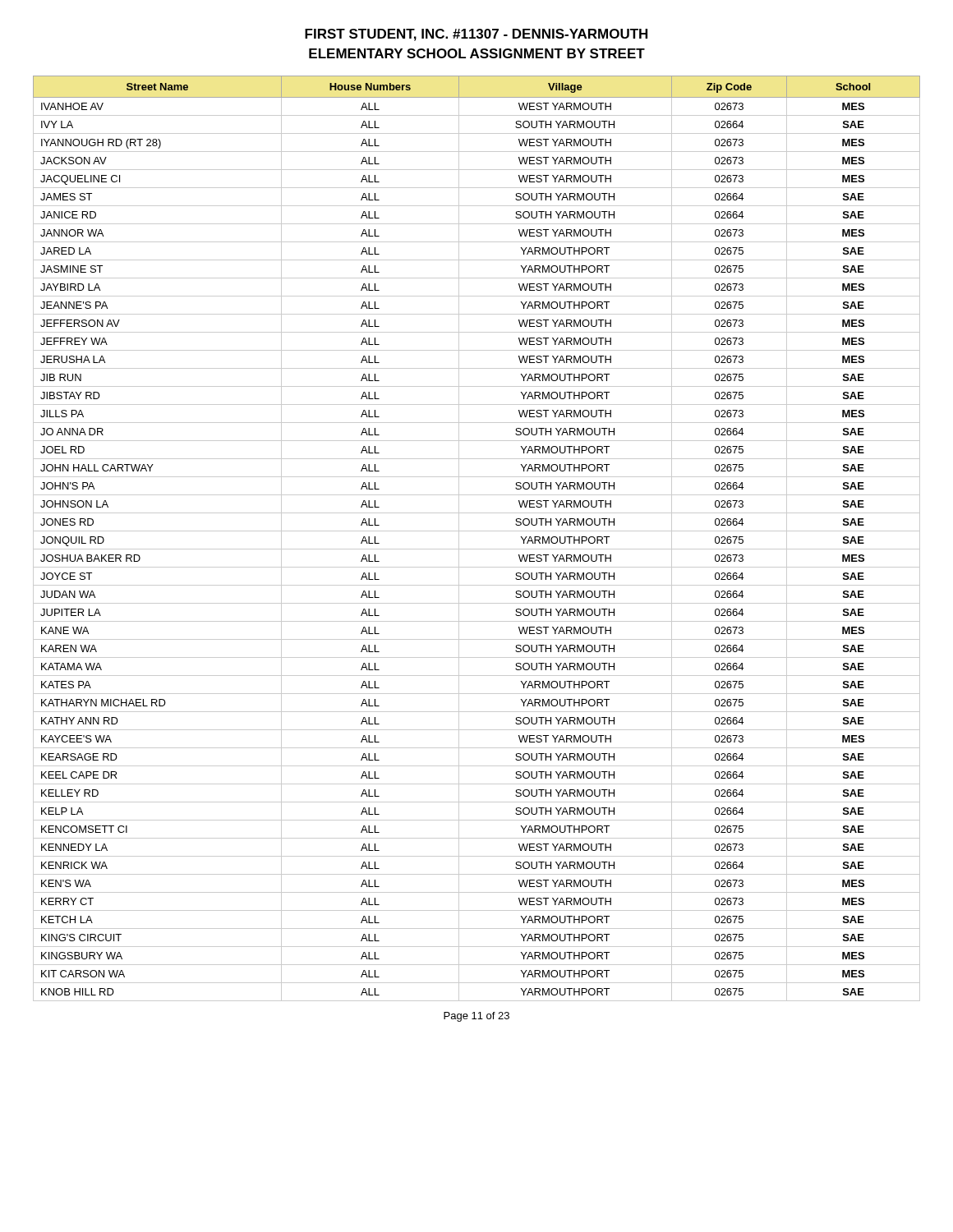Screen dimensions: 1232x953
Task: Click on the element starting "FIRST STUDENT, INC."
Action: [x=476, y=44]
